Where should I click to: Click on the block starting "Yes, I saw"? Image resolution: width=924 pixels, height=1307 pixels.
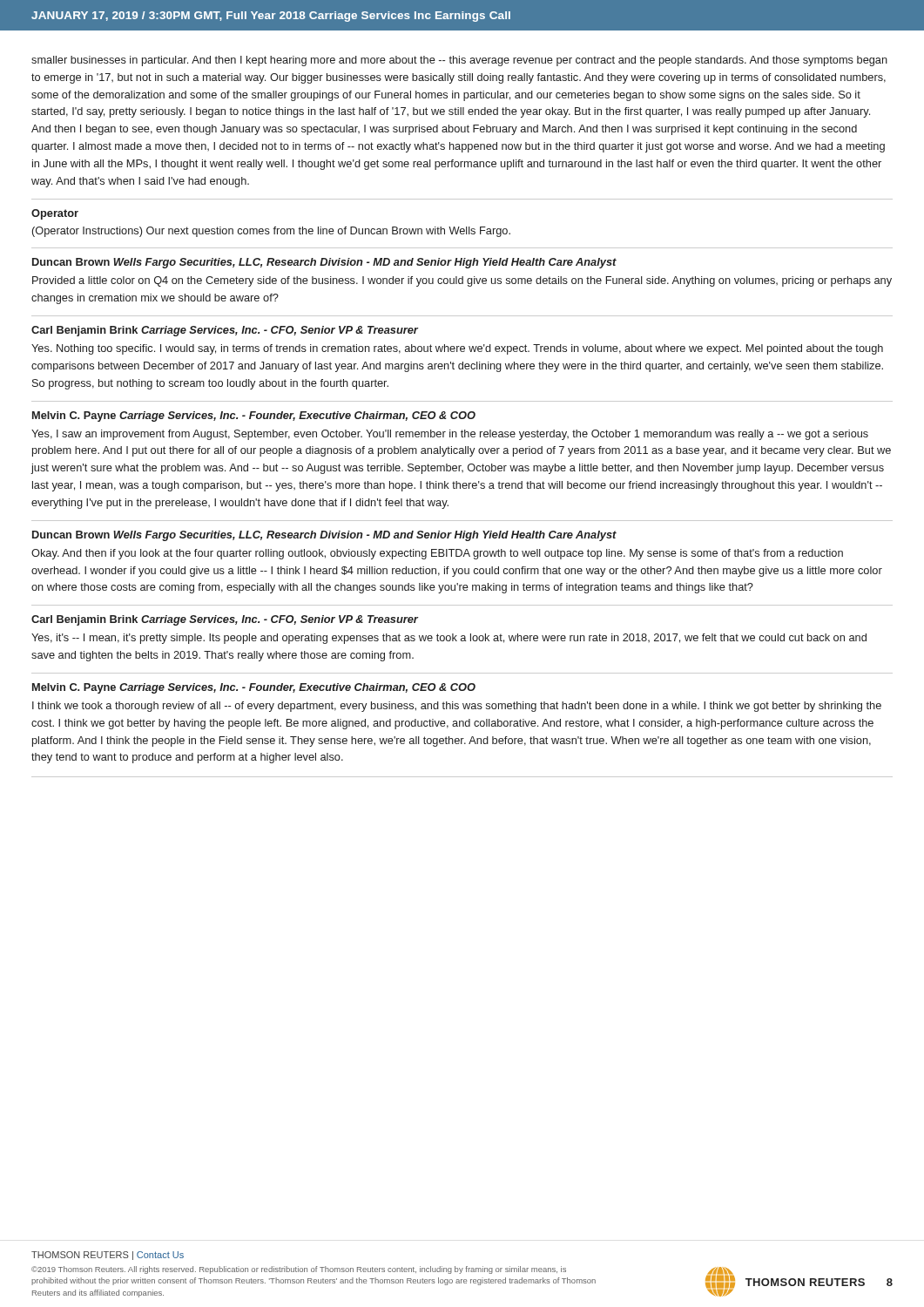[x=461, y=468]
